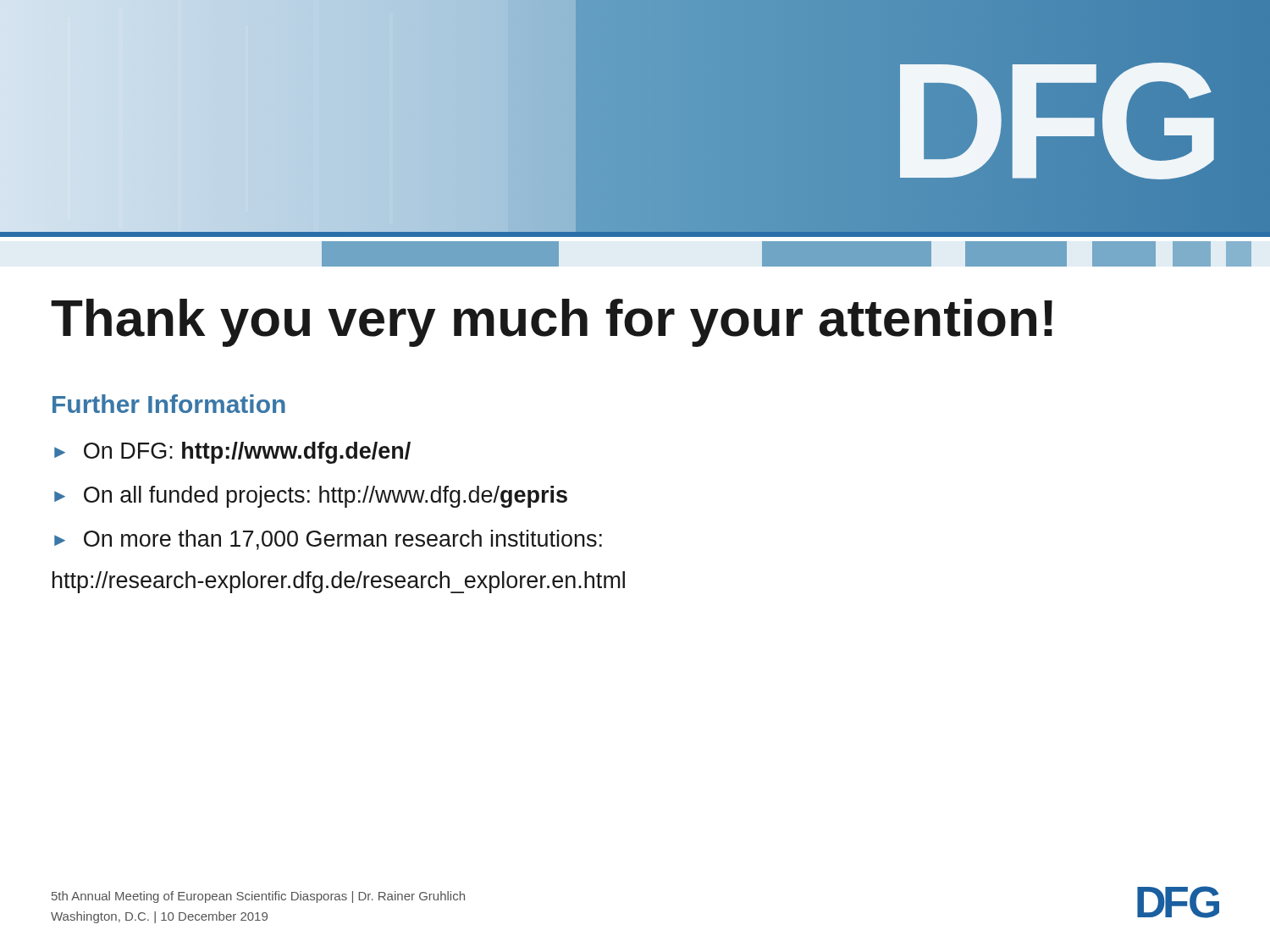Locate the list item with the text "► On all funded"
The width and height of the screenshot is (1270, 952).
(x=309, y=496)
